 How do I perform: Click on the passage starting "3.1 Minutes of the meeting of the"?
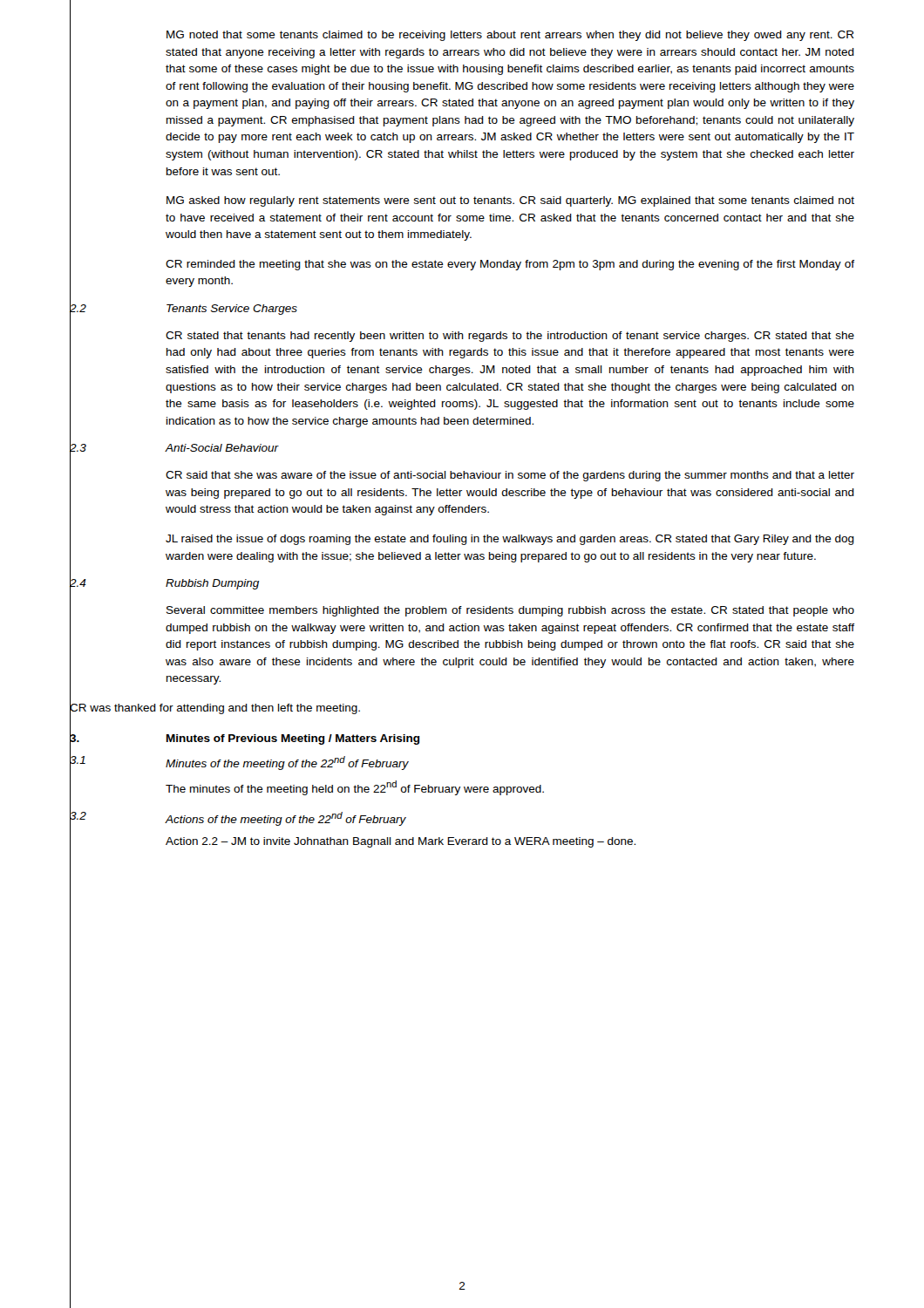click(239, 762)
